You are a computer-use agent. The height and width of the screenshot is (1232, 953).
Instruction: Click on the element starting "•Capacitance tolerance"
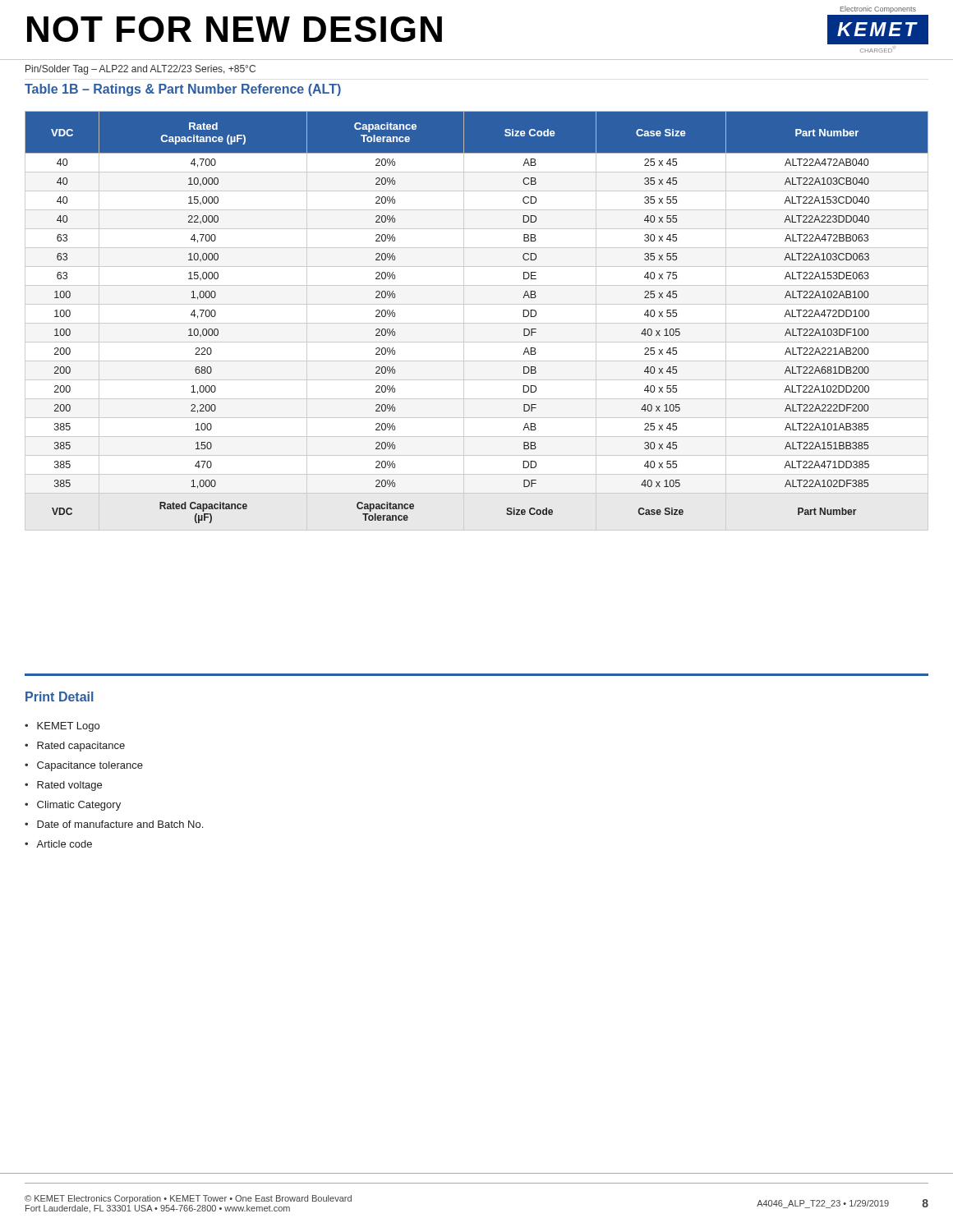[84, 765]
